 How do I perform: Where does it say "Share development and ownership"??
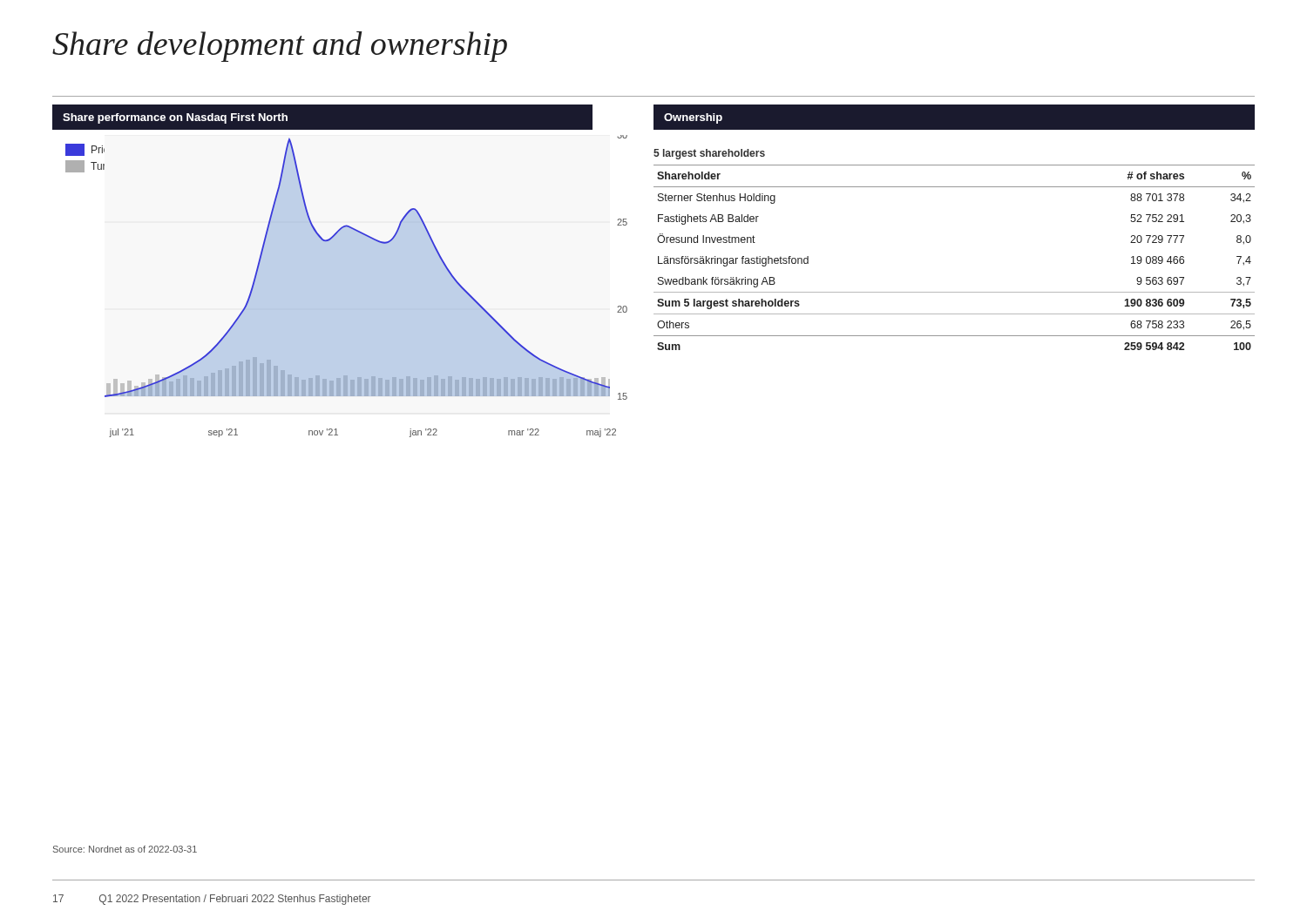(x=280, y=44)
